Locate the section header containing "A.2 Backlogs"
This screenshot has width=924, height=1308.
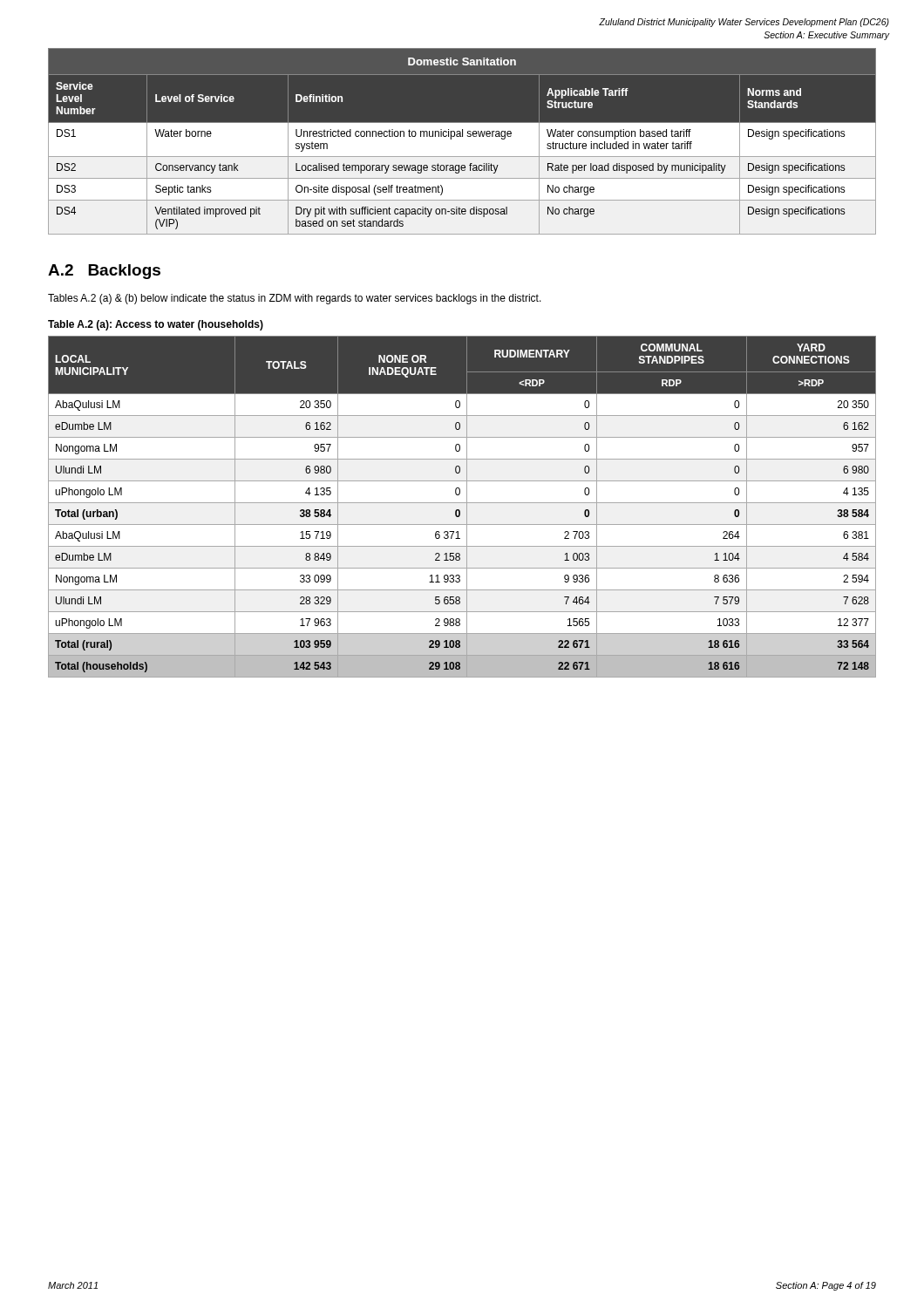click(105, 270)
